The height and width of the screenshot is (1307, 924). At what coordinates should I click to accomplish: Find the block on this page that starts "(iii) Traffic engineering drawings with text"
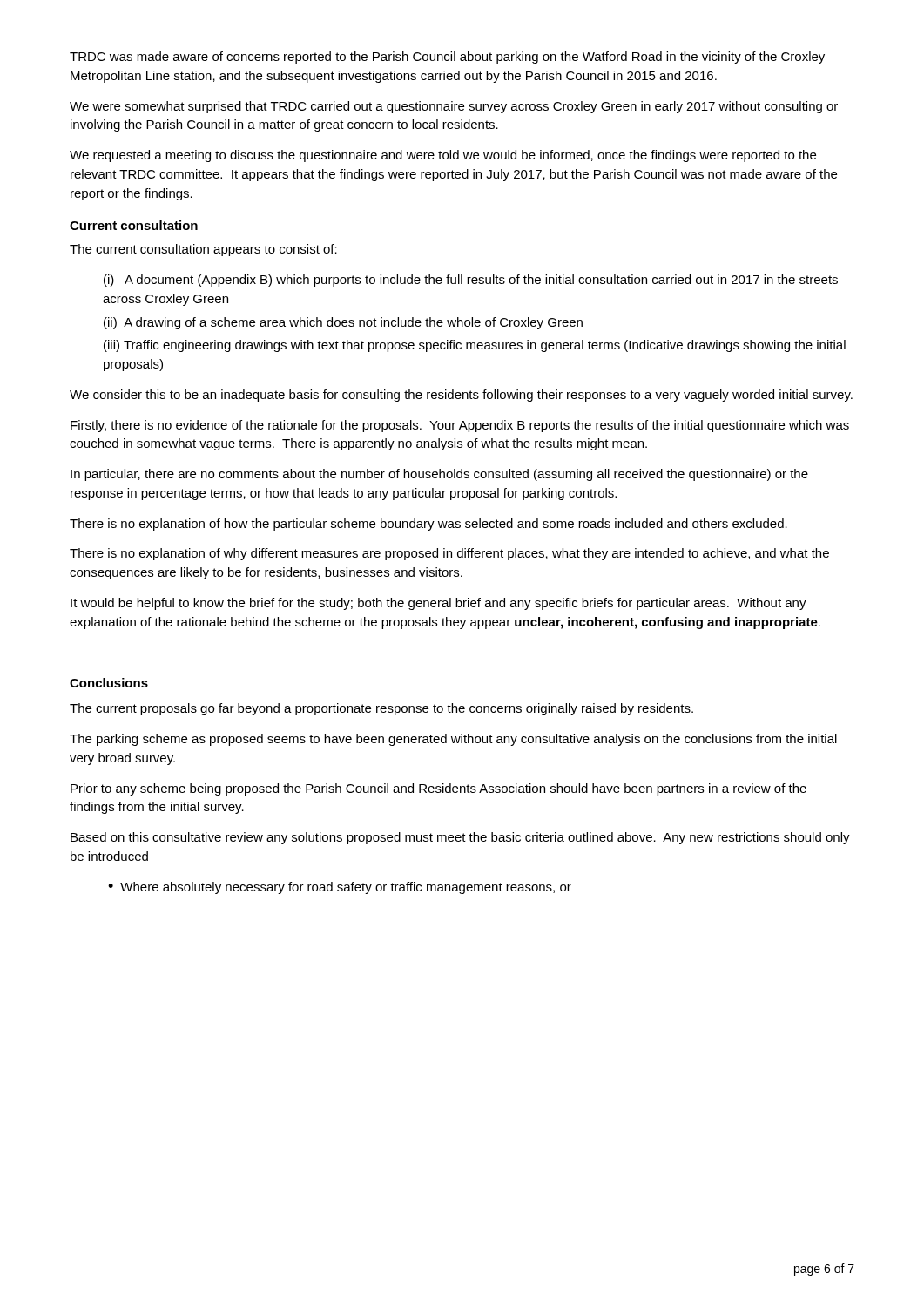click(479, 355)
